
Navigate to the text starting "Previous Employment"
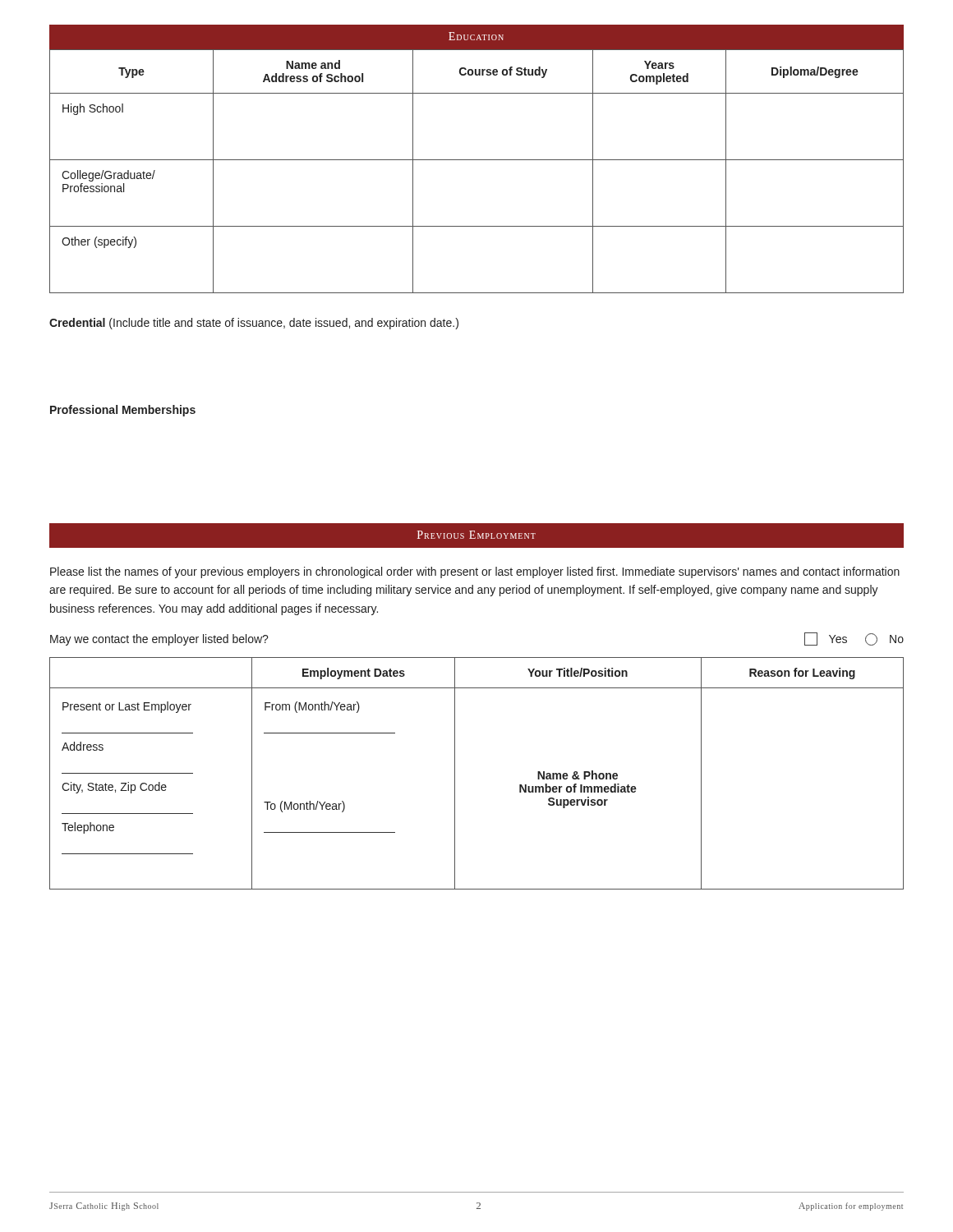point(476,535)
